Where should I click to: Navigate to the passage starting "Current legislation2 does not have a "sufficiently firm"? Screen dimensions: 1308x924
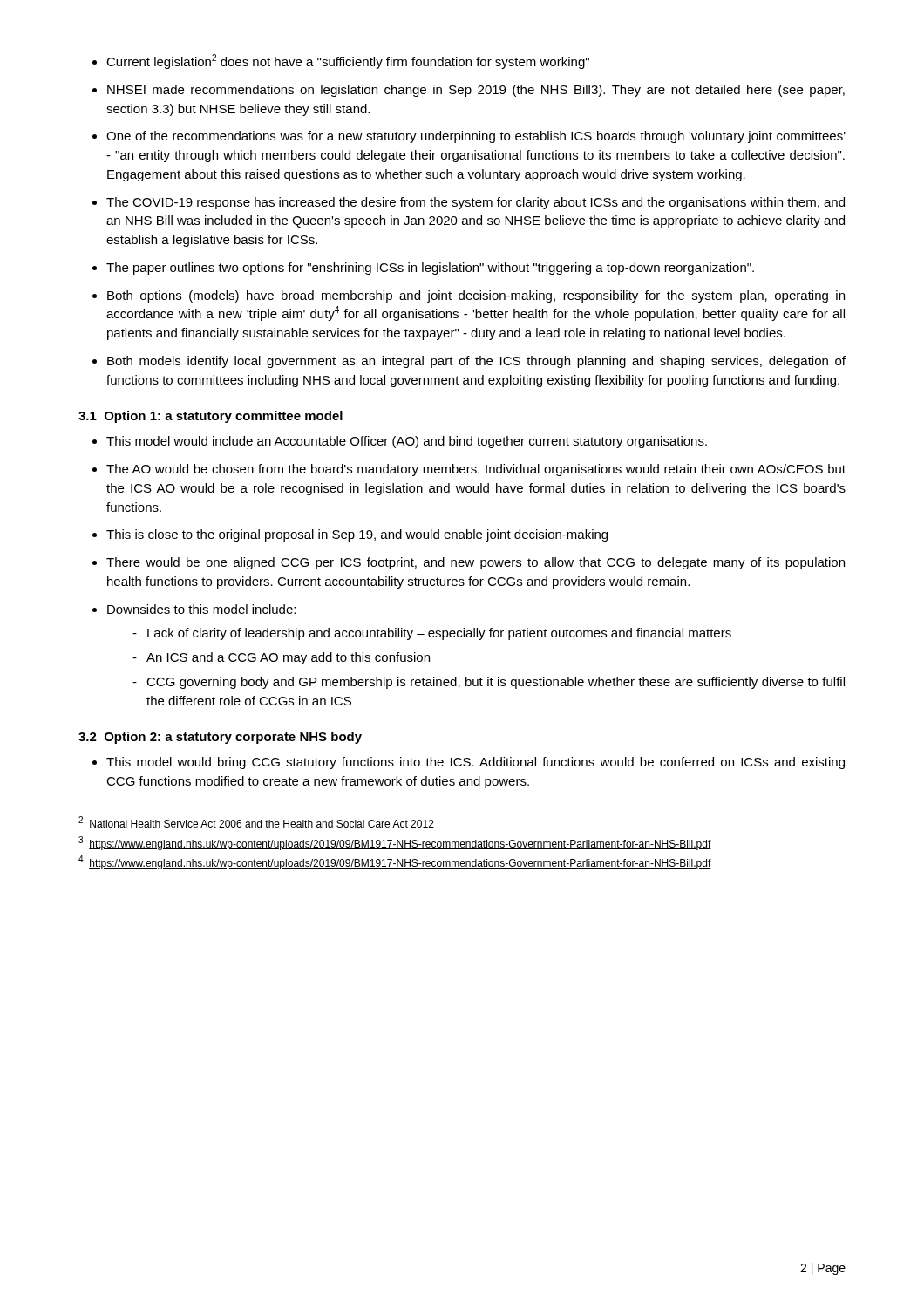pos(476,62)
